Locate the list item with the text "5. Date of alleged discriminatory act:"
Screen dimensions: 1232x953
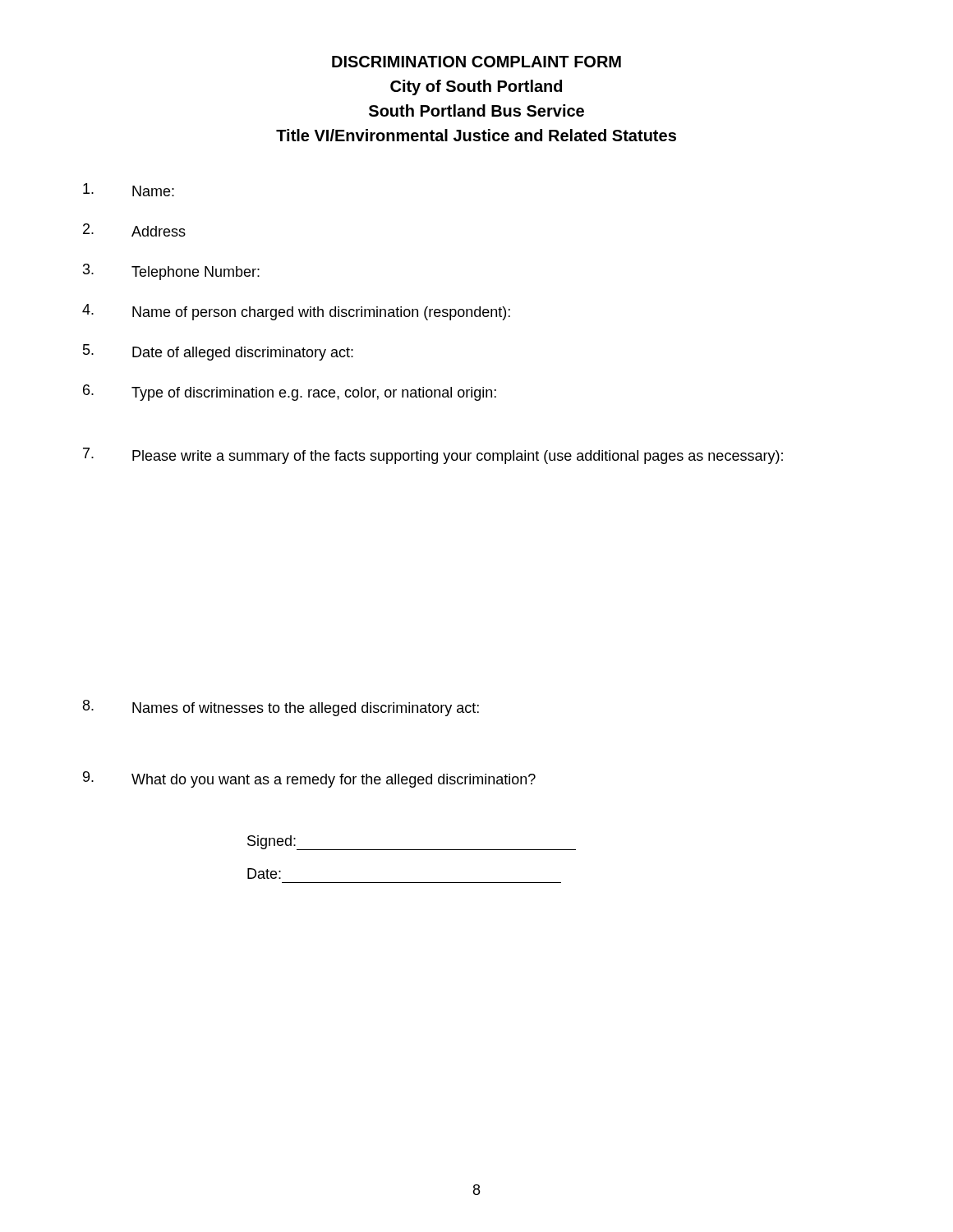pos(218,352)
